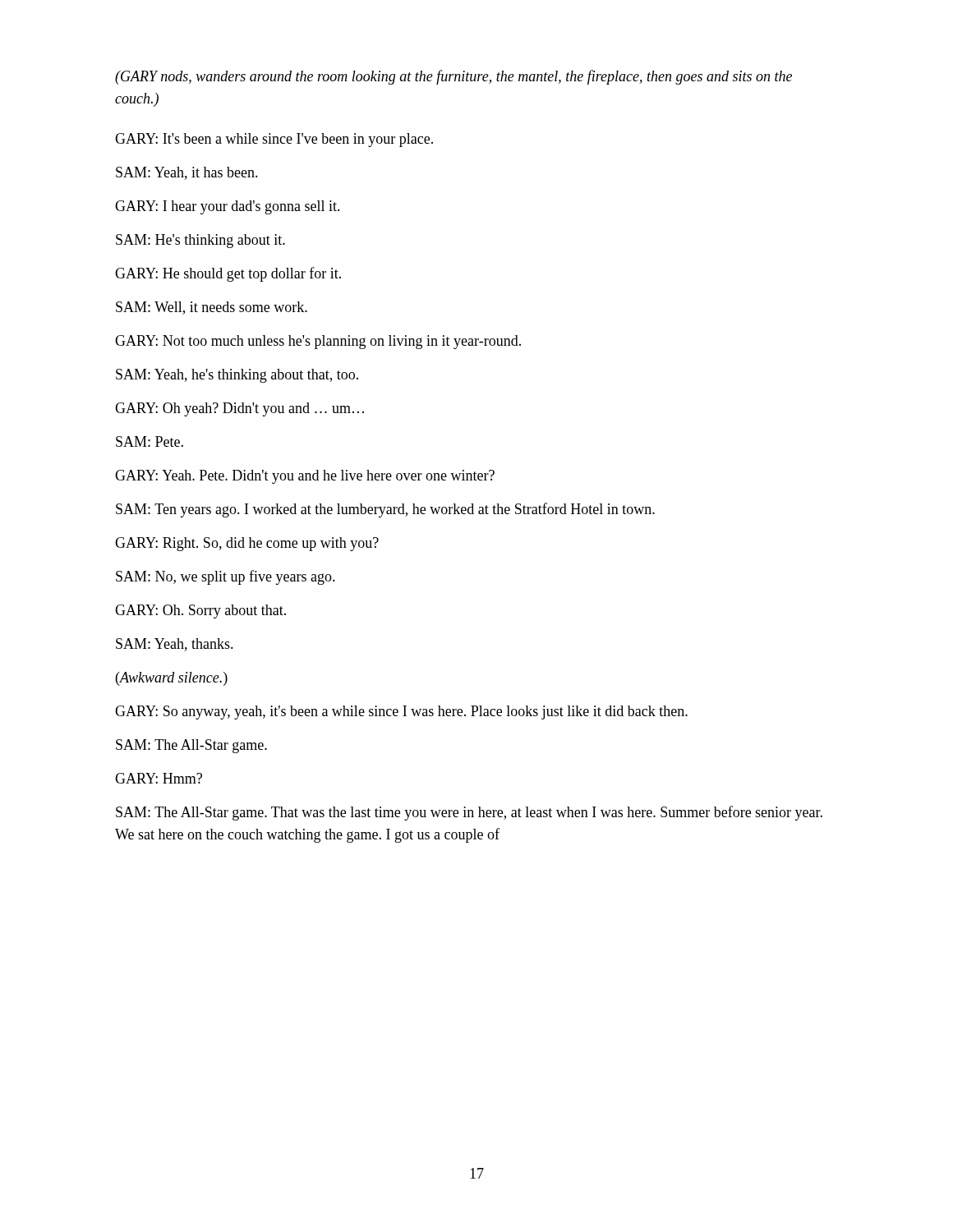Image resolution: width=953 pixels, height=1232 pixels.
Task: Point to "GARY: Oh yeah? Didn't you and … um…"
Action: (240, 408)
